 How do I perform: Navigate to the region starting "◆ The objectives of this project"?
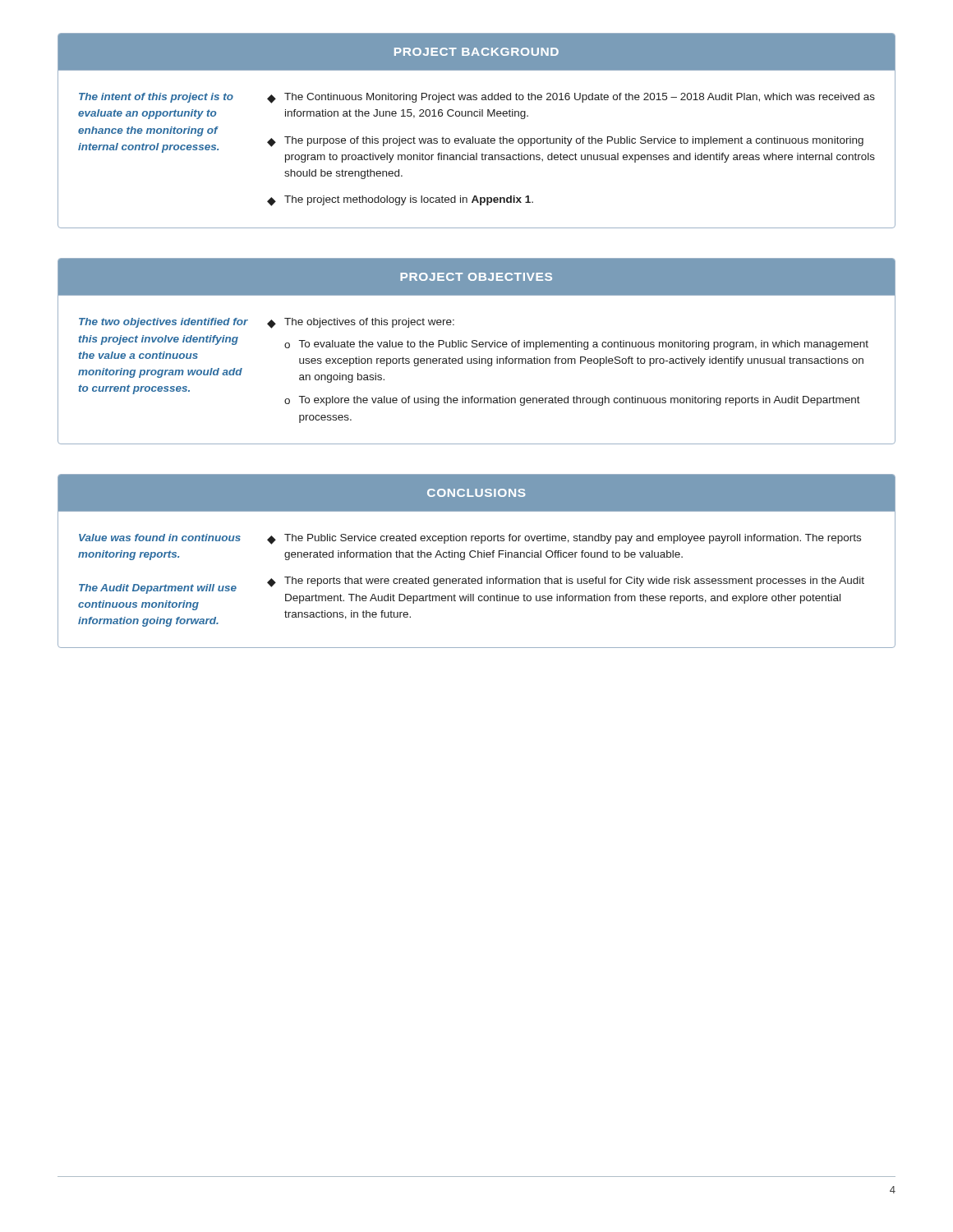pos(571,370)
